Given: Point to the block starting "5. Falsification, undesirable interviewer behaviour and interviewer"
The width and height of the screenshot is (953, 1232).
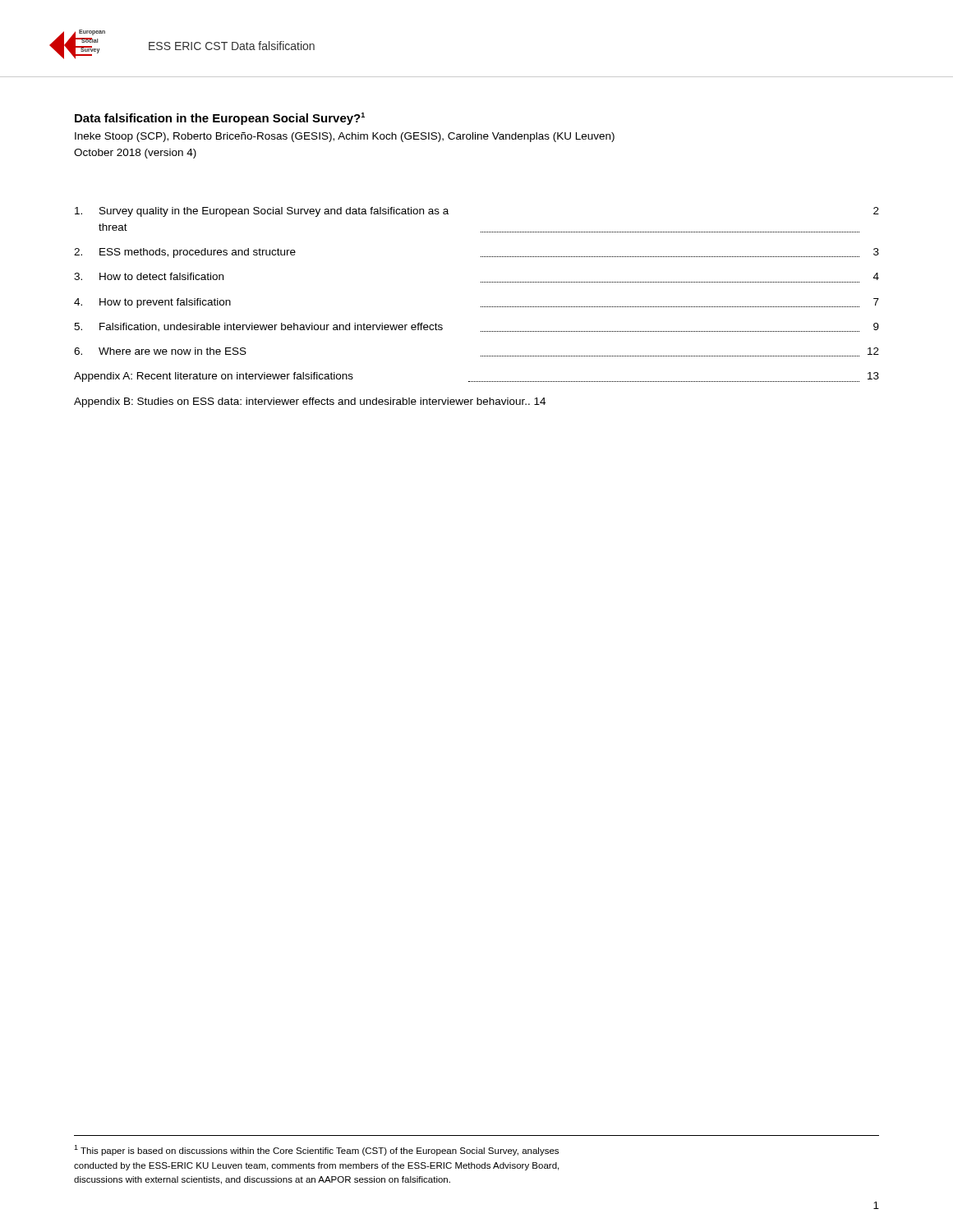Looking at the screenshot, I should [476, 327].
